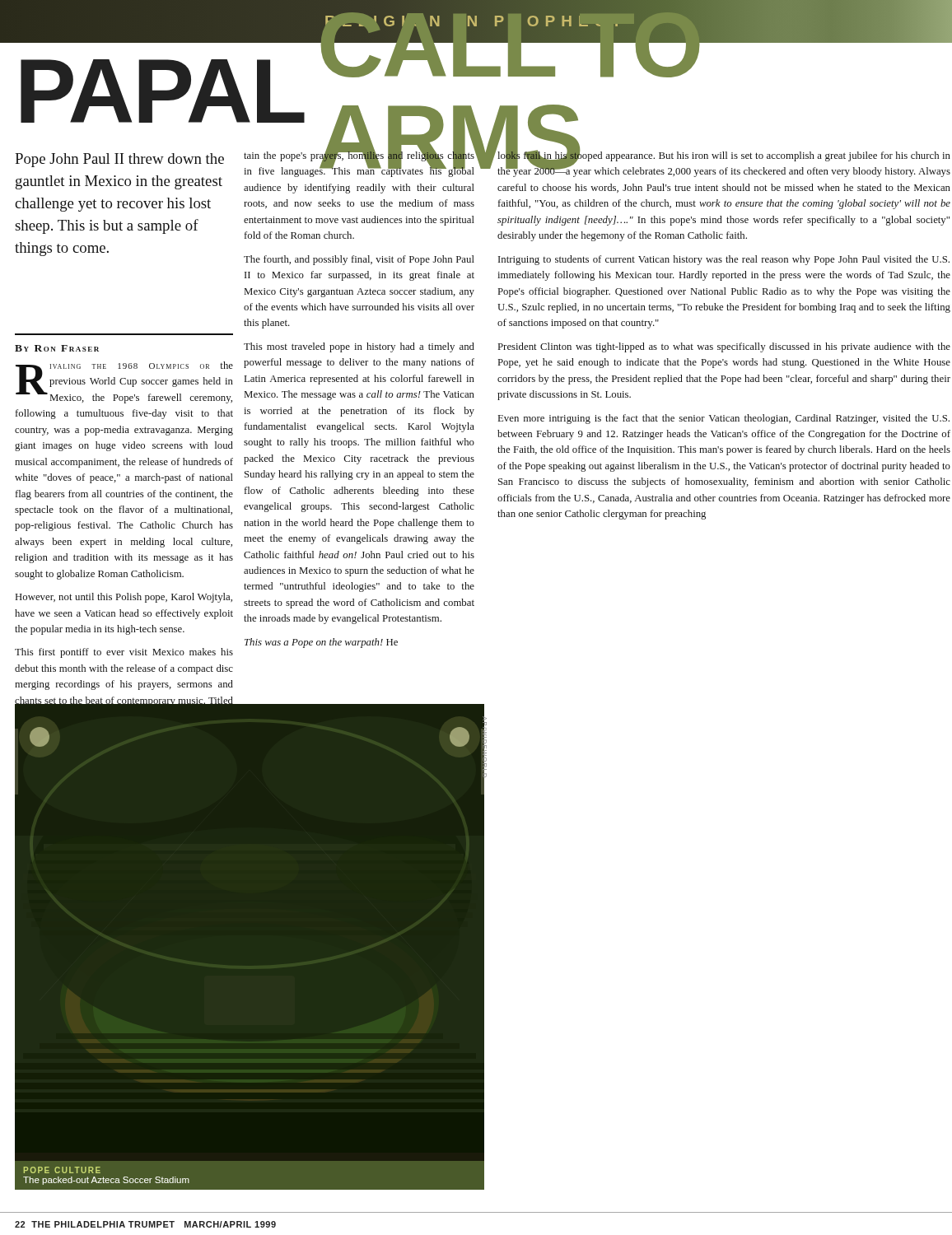Point to the block beginning "Rivaling the 1968 Olympics or the"
The image size is (952, 1235).
tap(124, 542)
